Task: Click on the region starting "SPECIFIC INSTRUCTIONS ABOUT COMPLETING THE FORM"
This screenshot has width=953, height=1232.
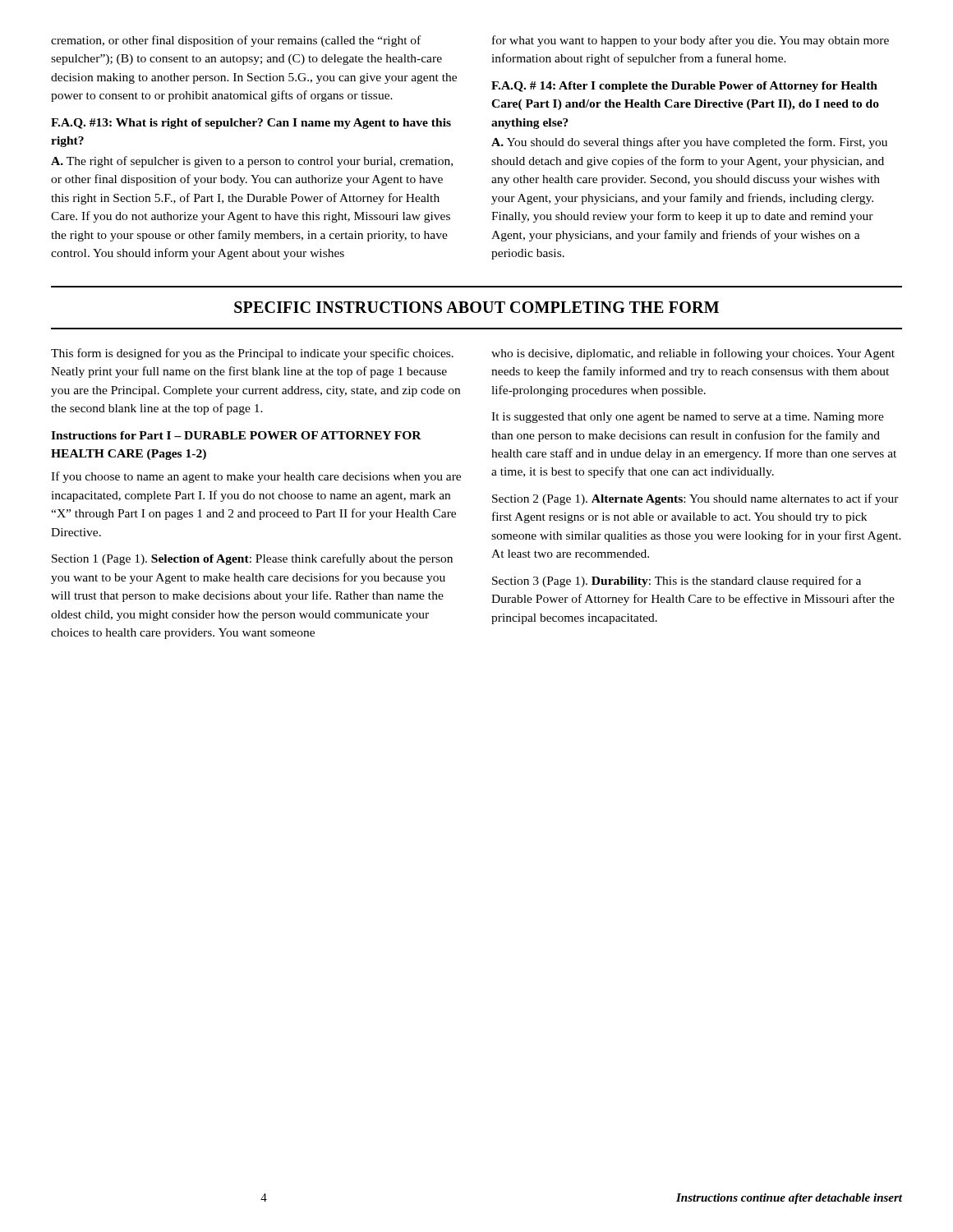Action: point(476,307)
